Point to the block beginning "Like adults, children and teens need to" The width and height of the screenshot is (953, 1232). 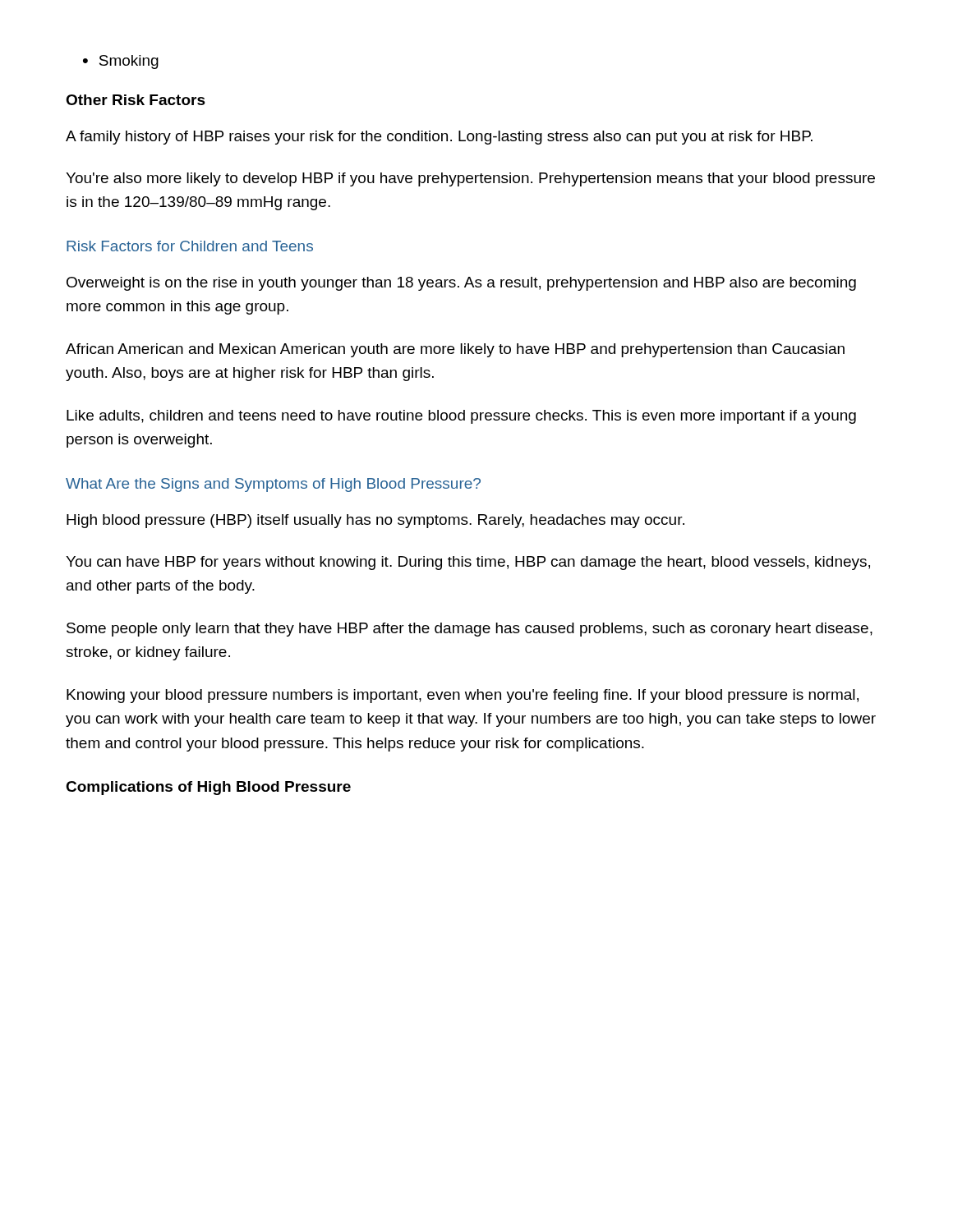pyautogui.click(x=461, y=427)
